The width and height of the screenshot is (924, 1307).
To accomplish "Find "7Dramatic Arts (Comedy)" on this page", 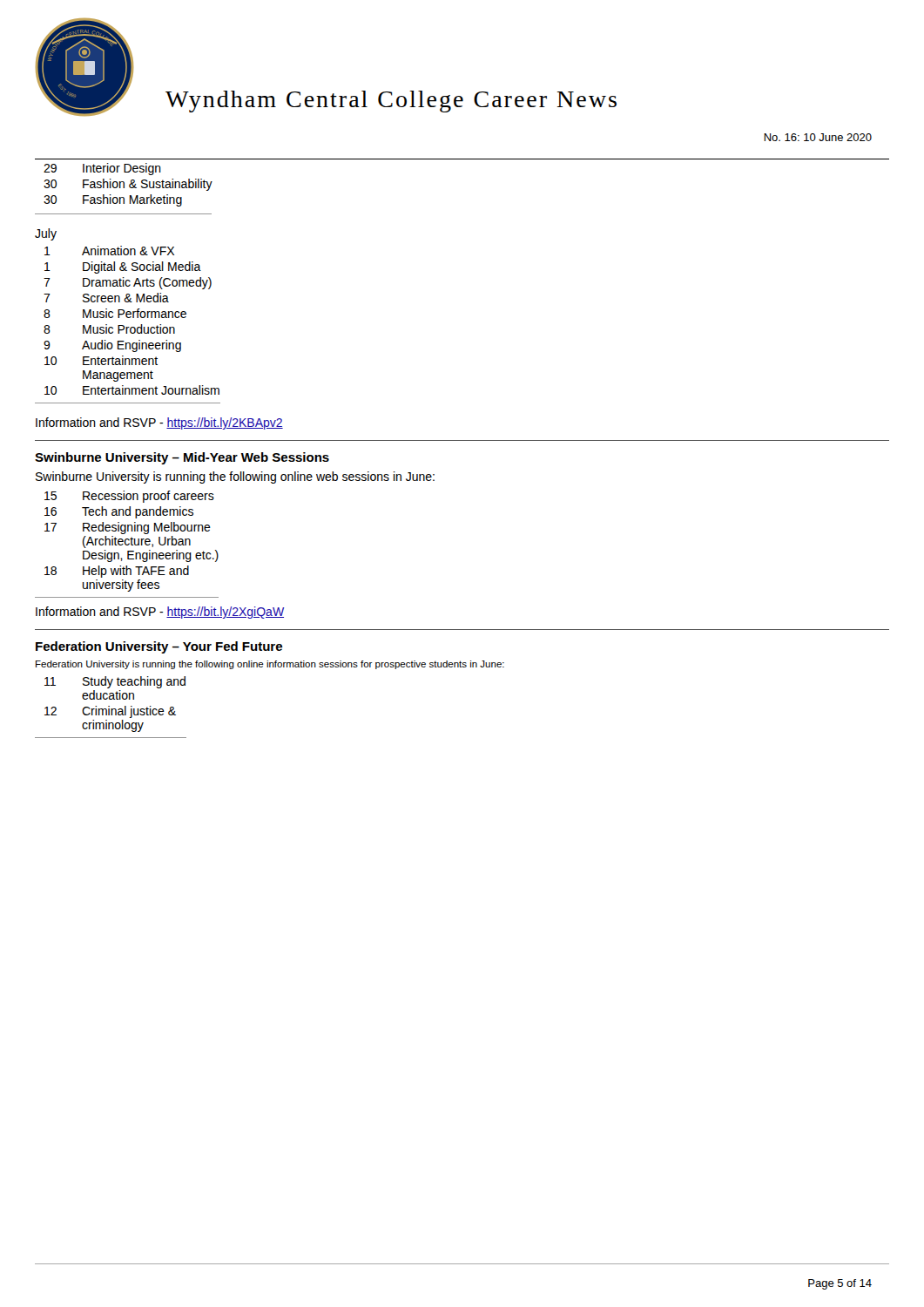I will click(x=123, y=282).
